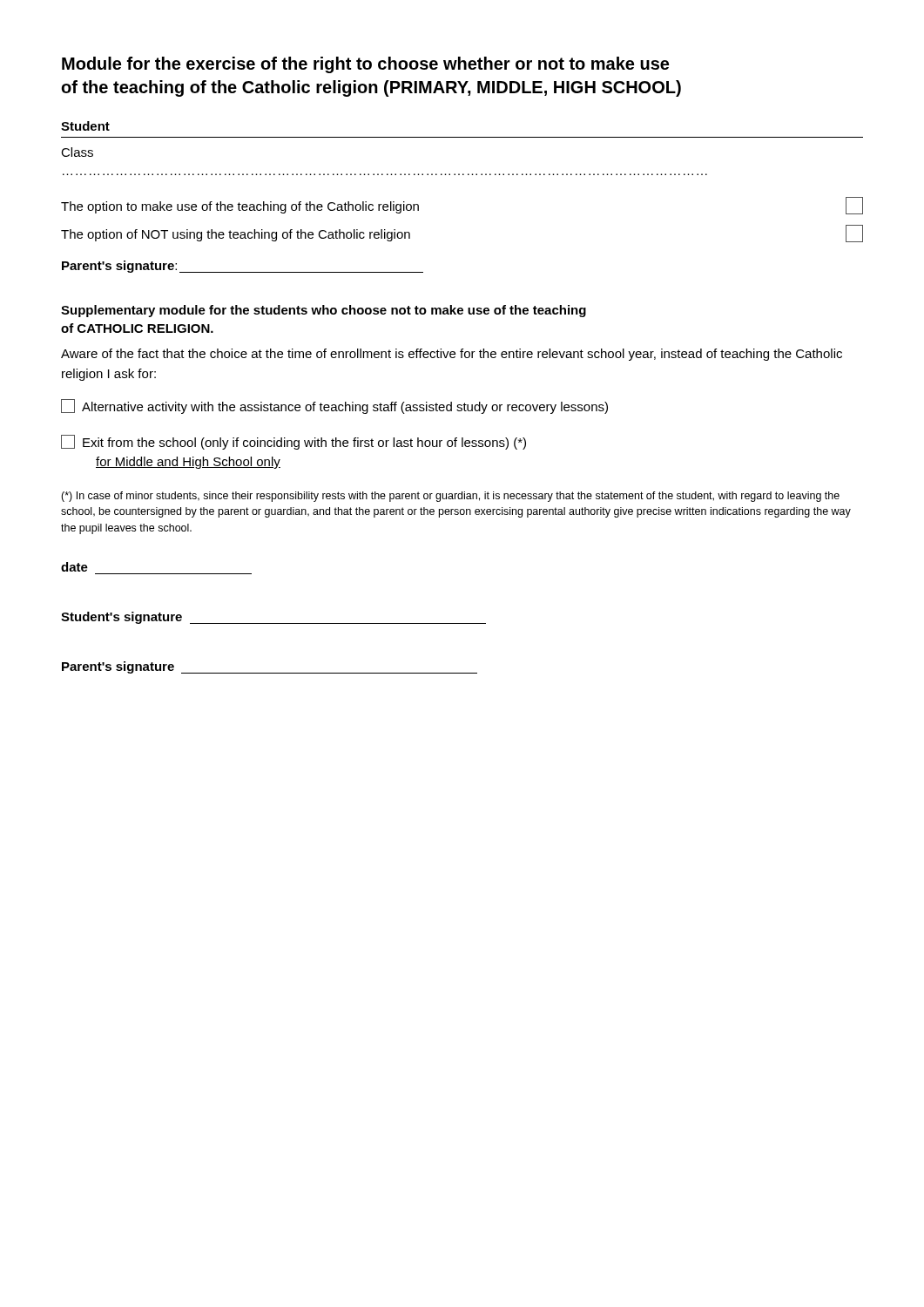
Task: Find the block starting "Class ………………………………………………………………………………………………………………………………"
Action: pyautogui.click(x=77, y=152)
